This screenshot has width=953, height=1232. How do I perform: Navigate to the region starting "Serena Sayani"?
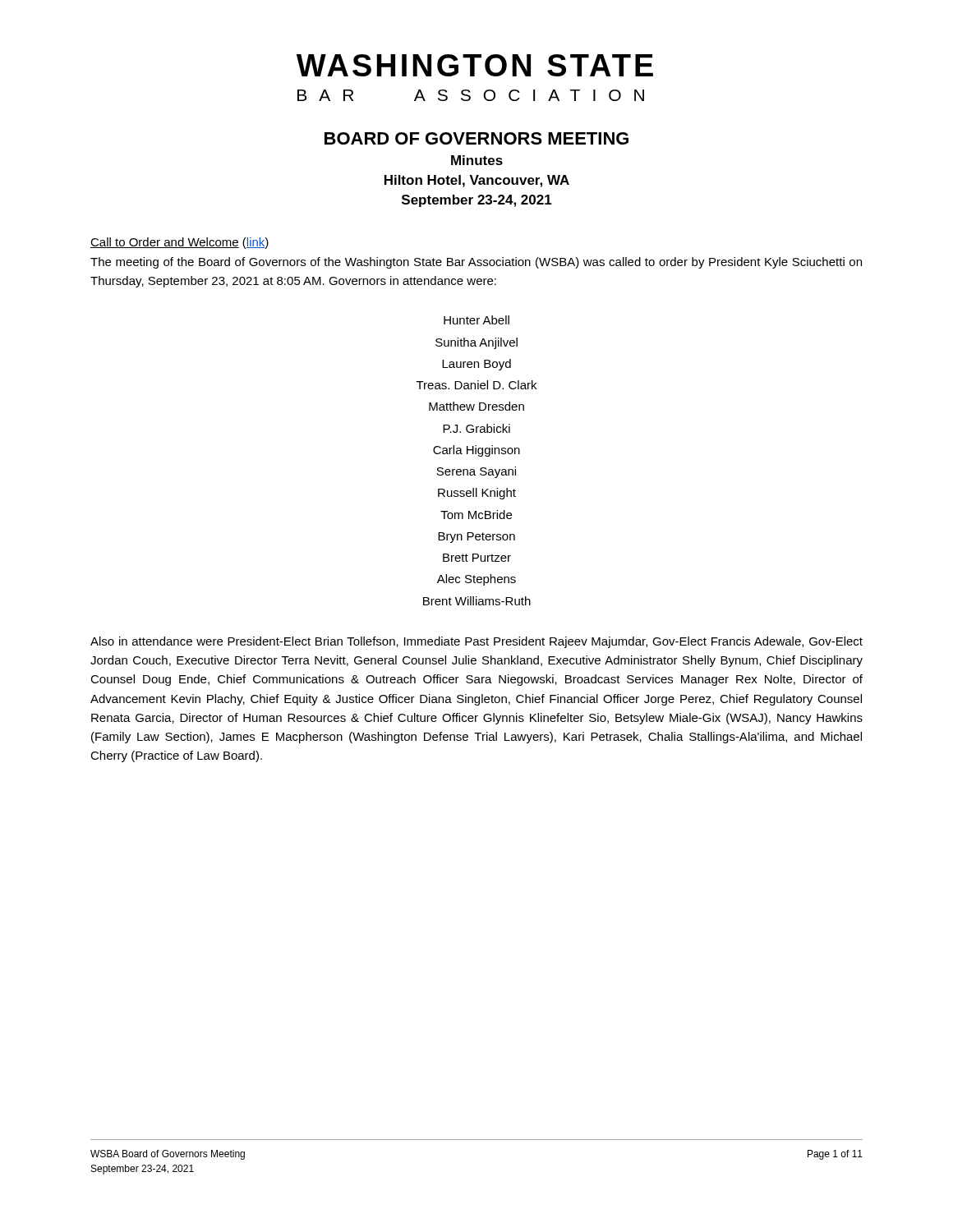click(476, 471)
